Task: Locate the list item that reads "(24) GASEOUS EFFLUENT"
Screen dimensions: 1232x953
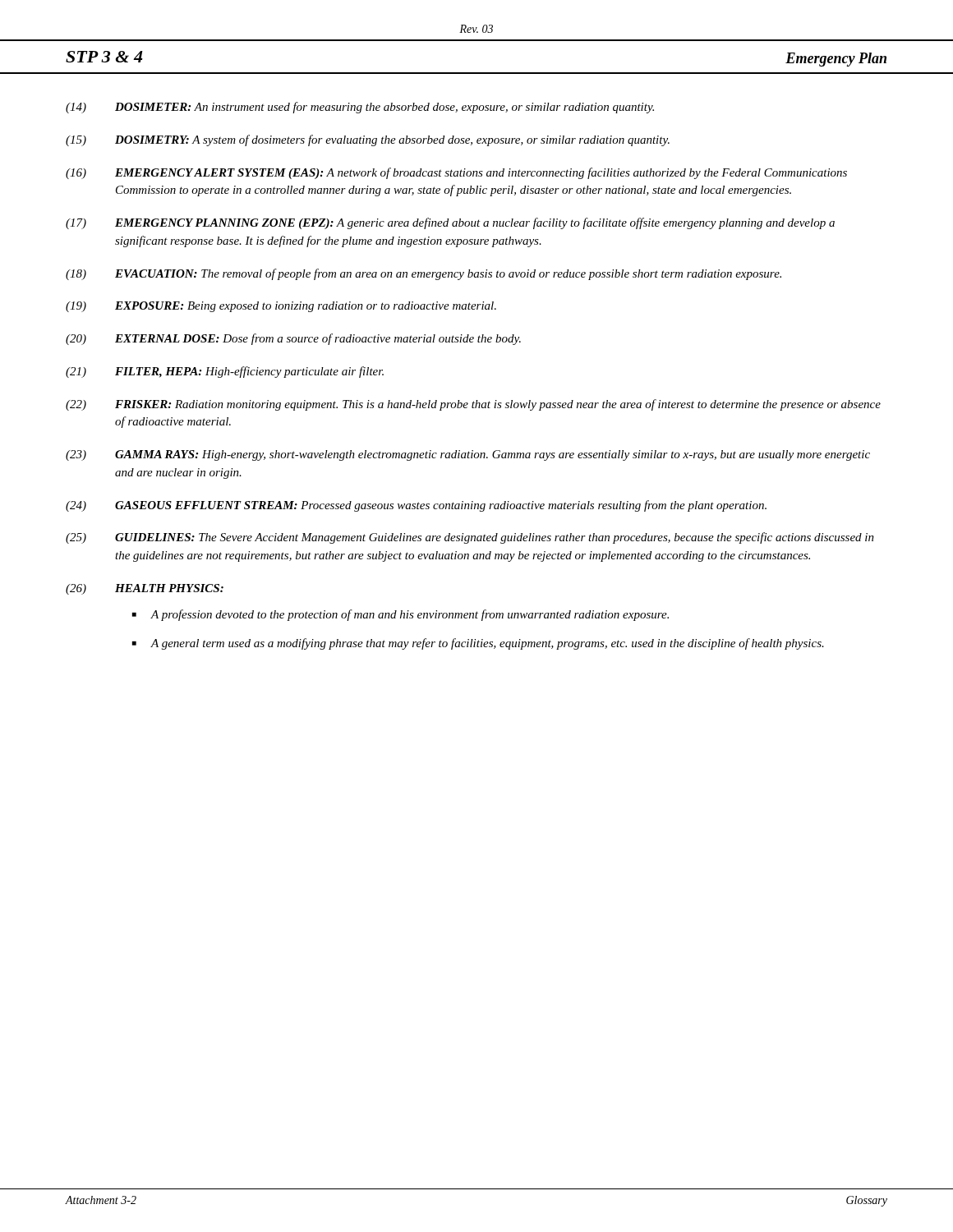Action: 476,505
